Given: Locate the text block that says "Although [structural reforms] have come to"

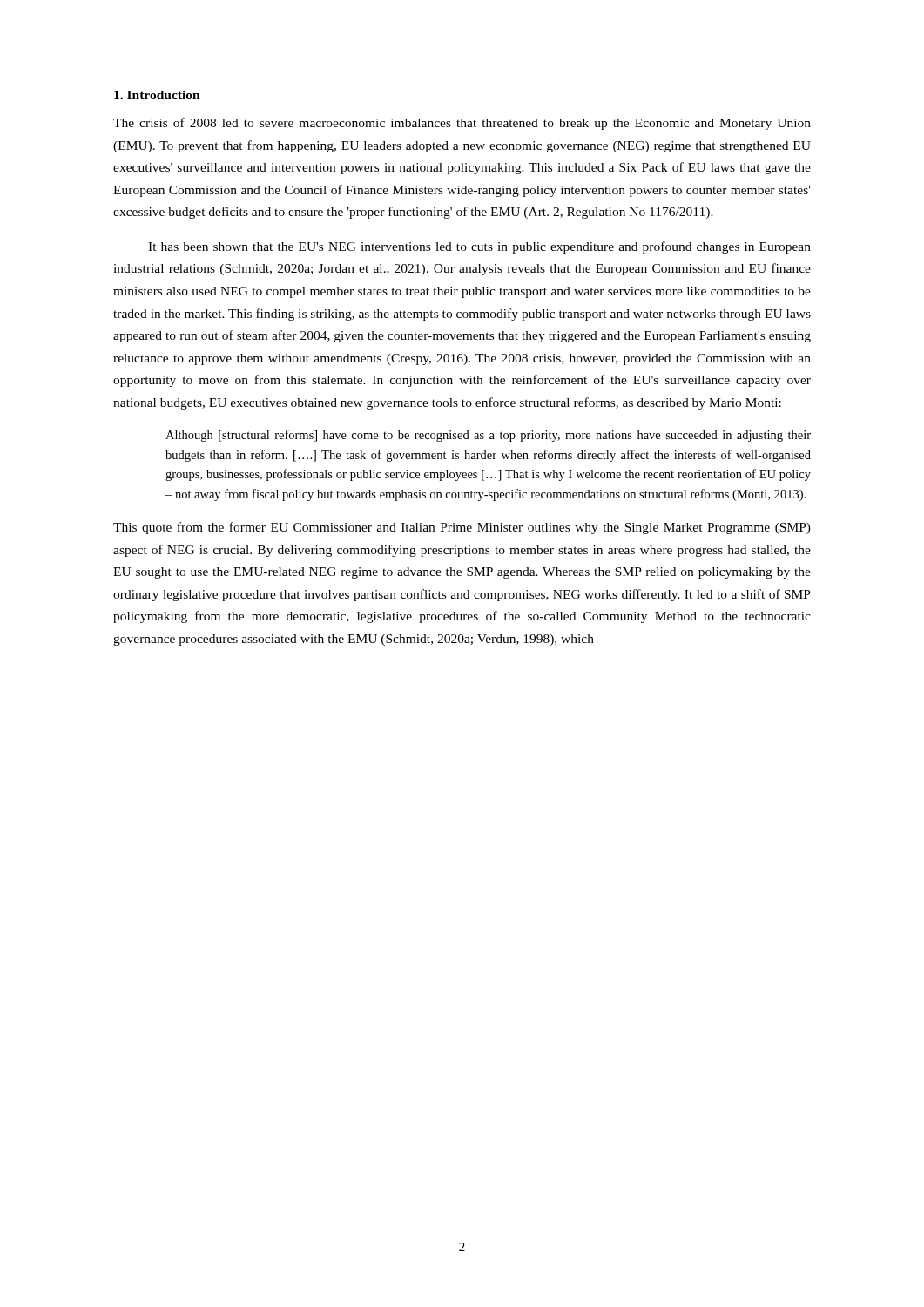Looking at the screenshot, I should click(488, 464).
